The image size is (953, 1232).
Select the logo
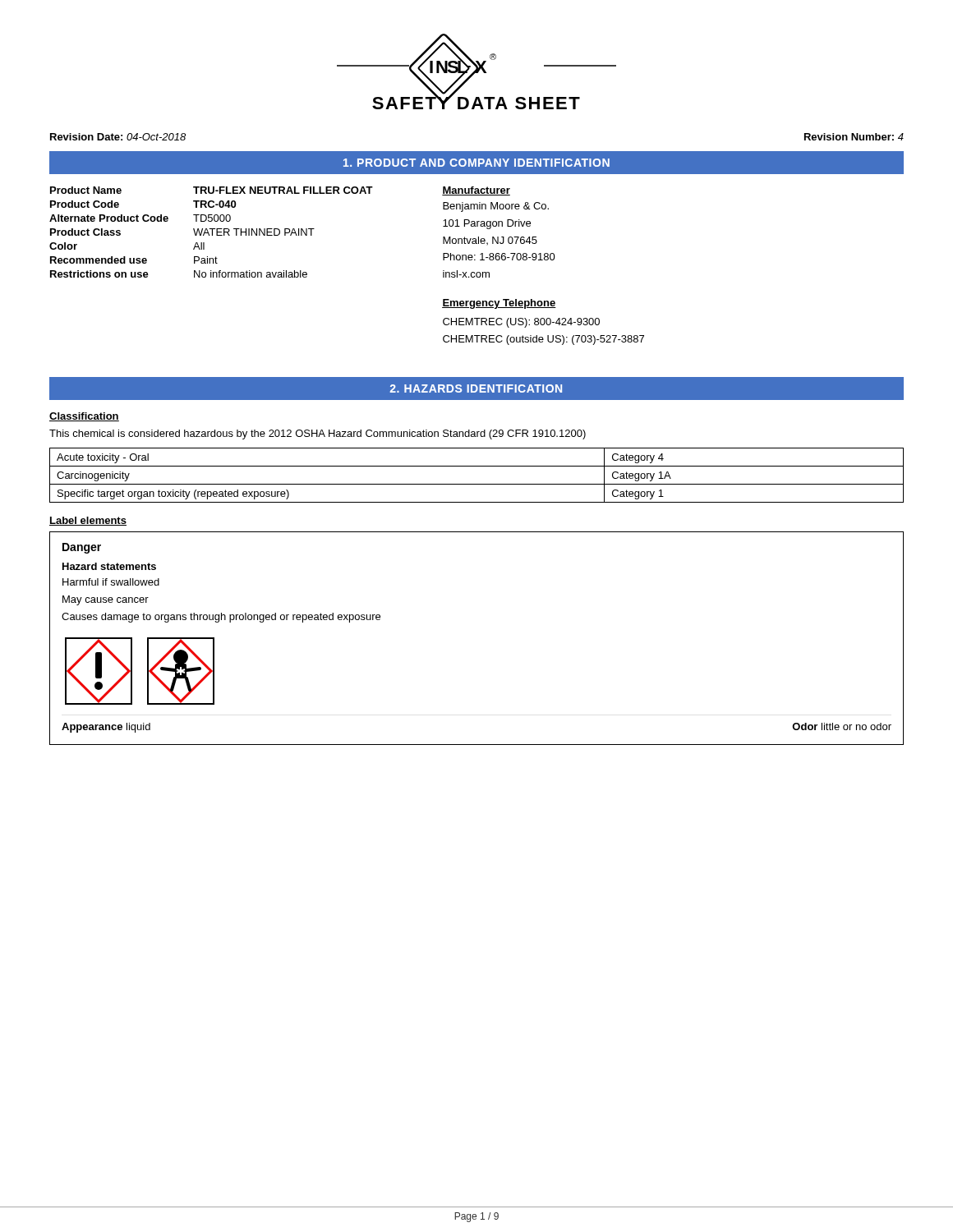point(476,73)
